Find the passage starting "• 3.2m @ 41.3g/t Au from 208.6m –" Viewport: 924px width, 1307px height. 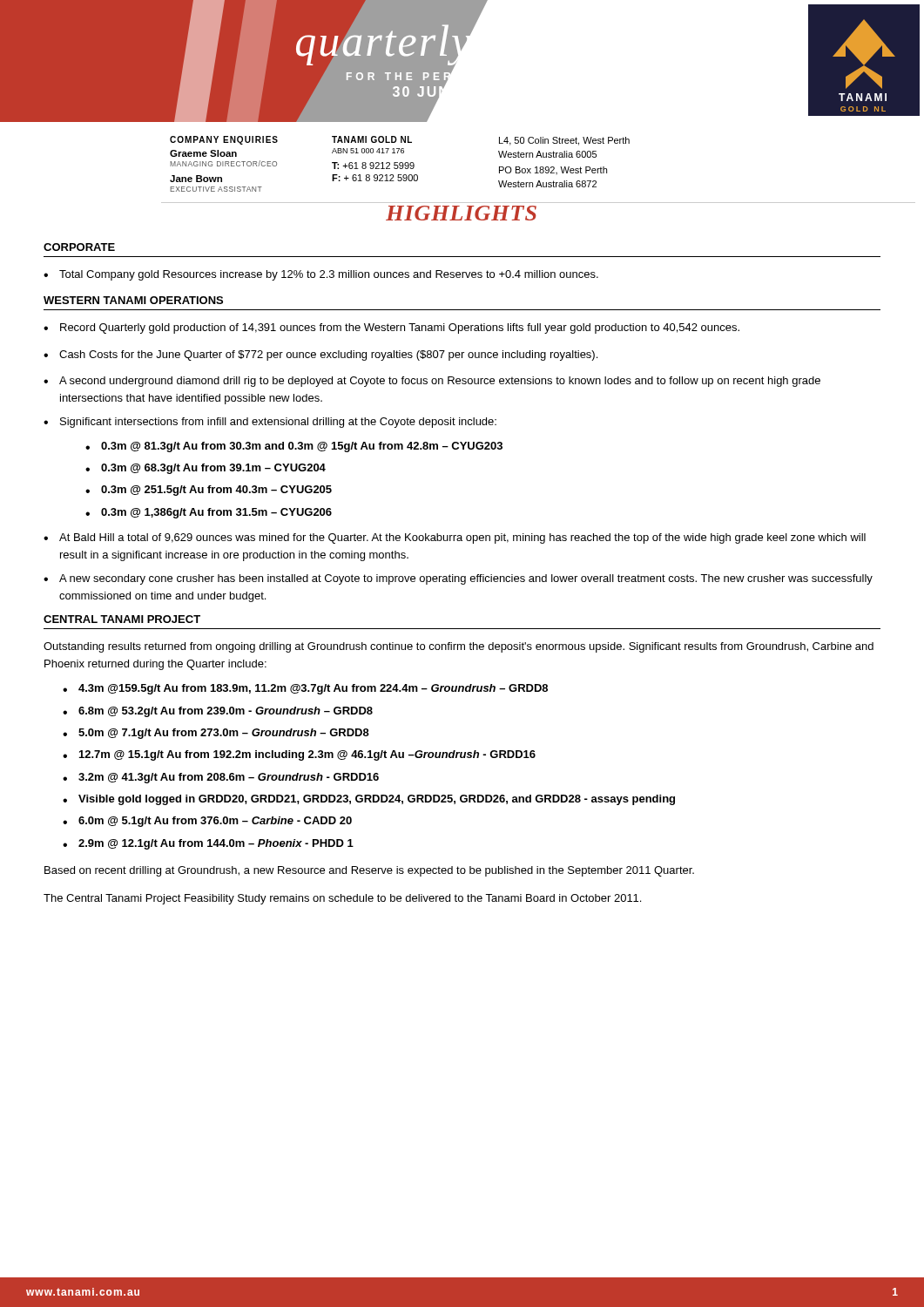point(221,778)
